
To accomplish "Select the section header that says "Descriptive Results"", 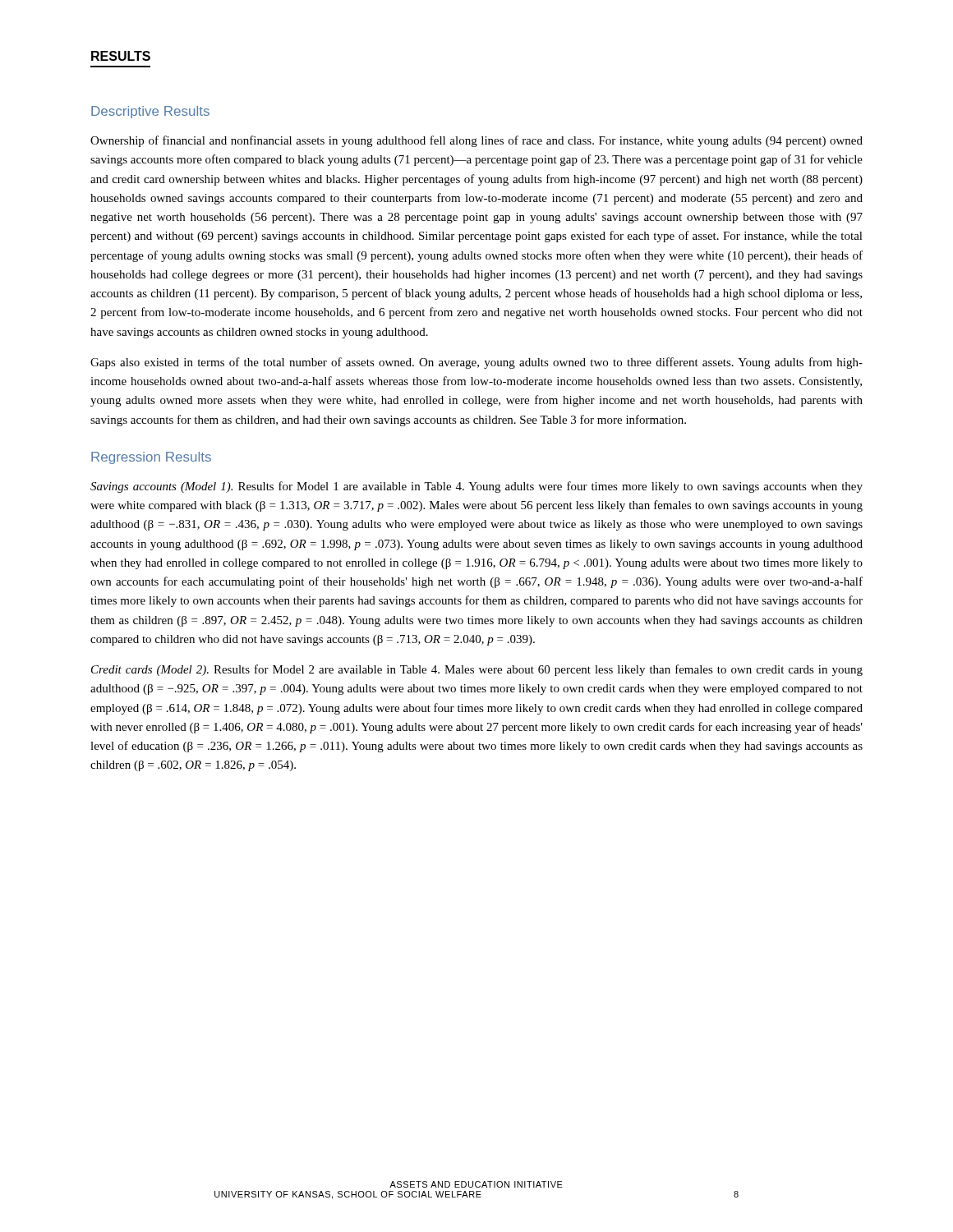I will click(x=150, y=112).
